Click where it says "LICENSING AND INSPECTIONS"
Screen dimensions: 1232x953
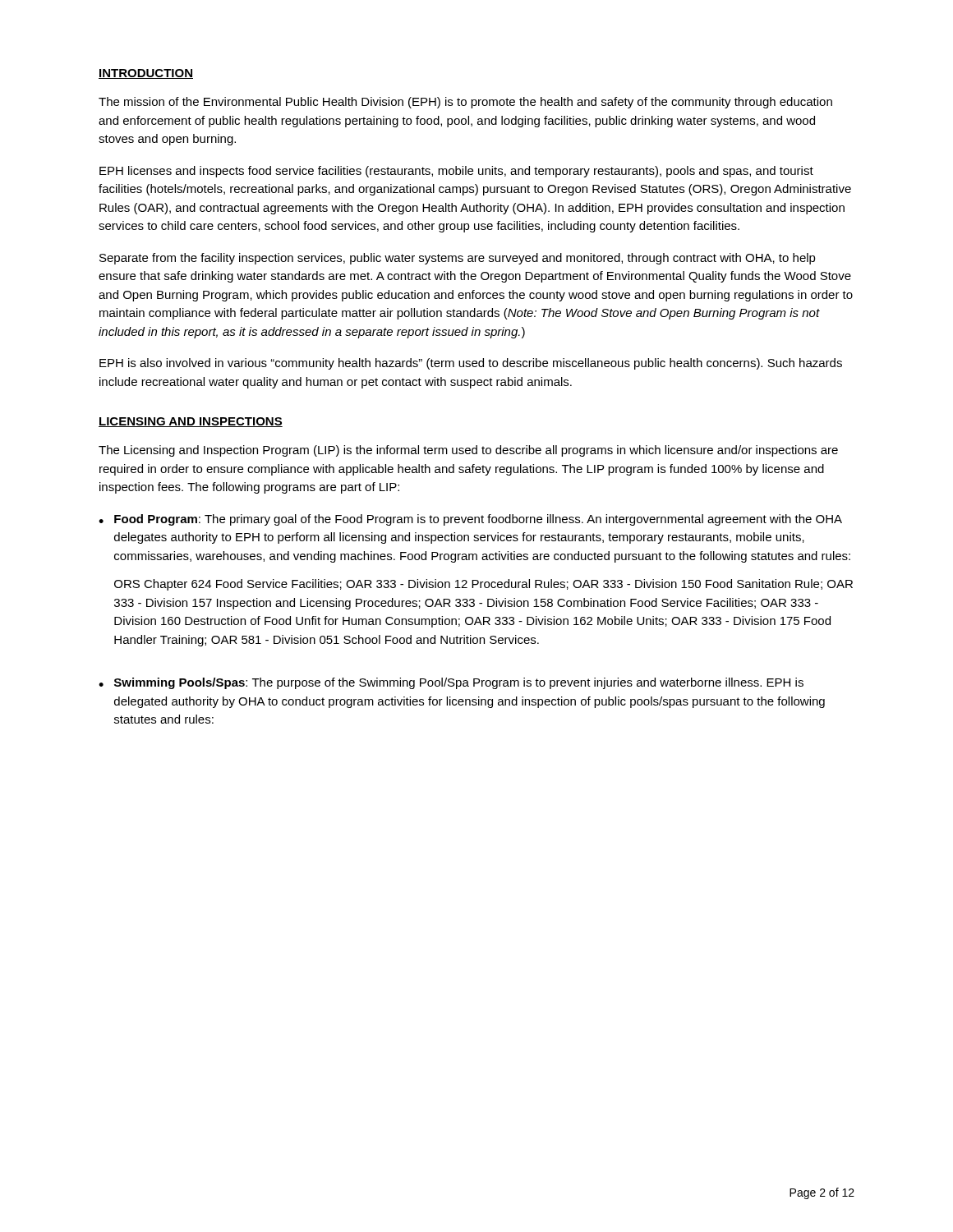(x=190, y=421)
